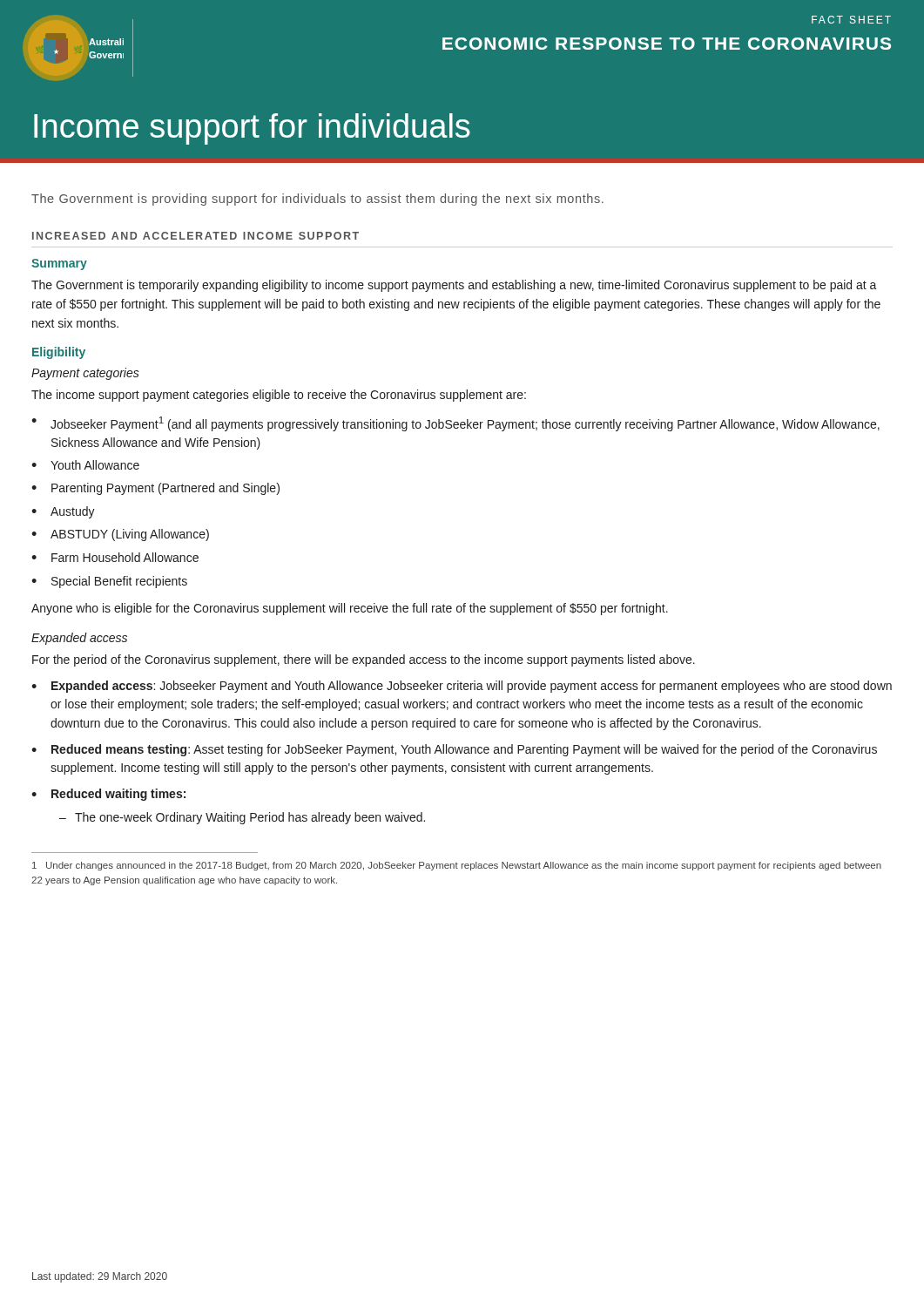Select the text with the text "Expanded access"
Viewport: 924px width, 1307px height.
coord(79,638)
